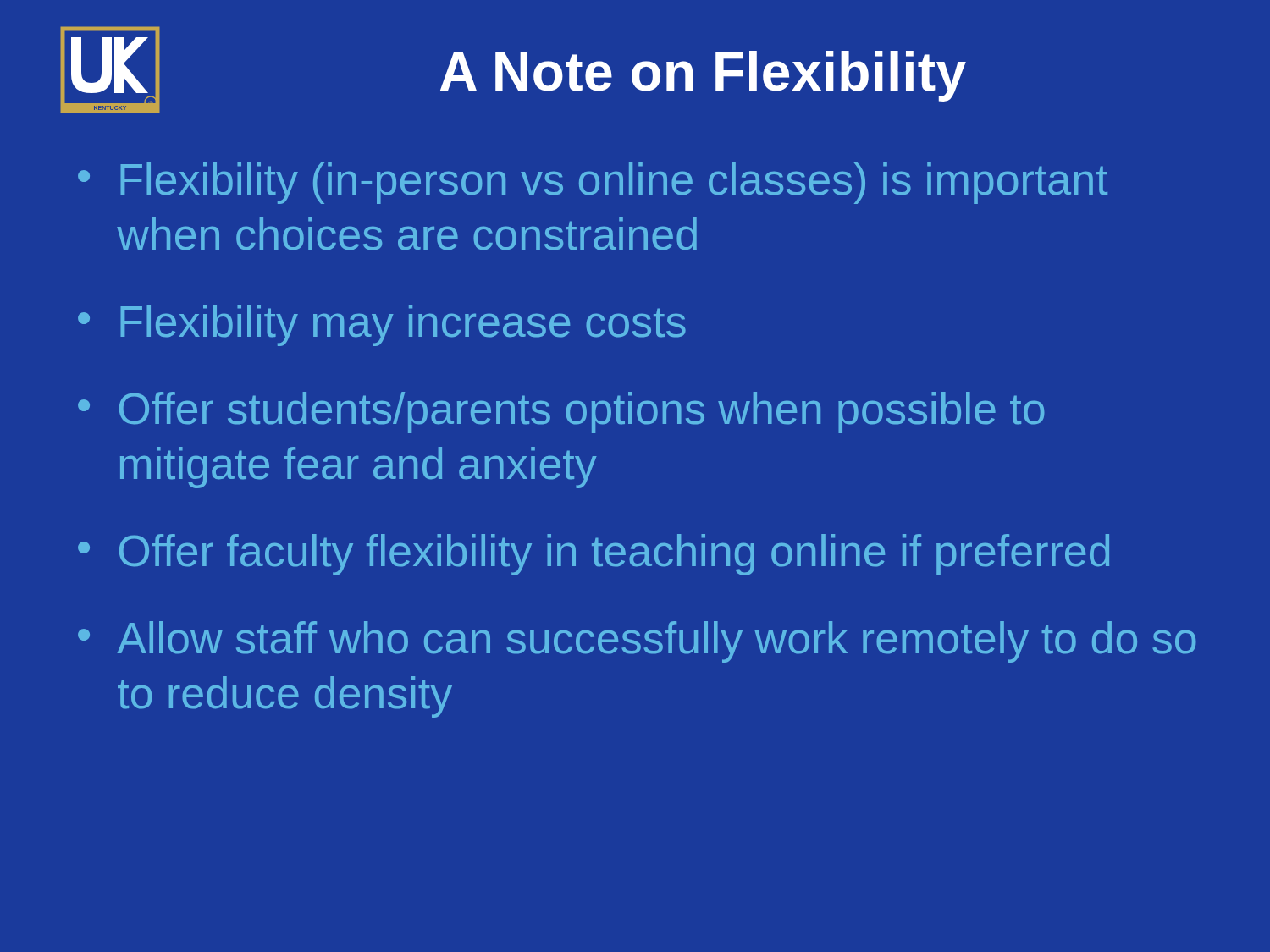Click a logo
This screenshot has width=1270, height=952.
pos(114,72)
